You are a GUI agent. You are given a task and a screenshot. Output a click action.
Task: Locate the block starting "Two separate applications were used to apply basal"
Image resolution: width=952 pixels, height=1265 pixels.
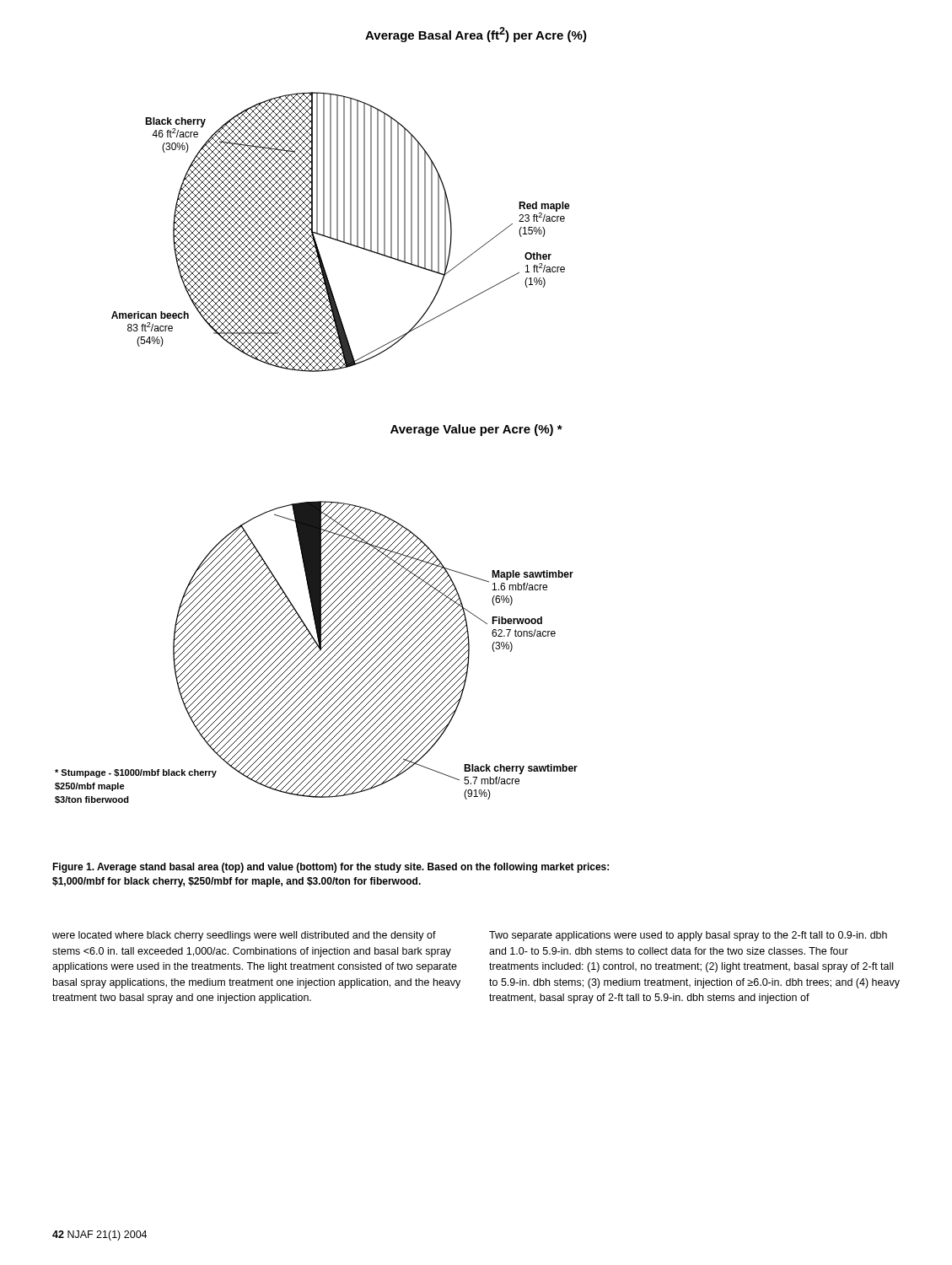(x=695, y=967)
